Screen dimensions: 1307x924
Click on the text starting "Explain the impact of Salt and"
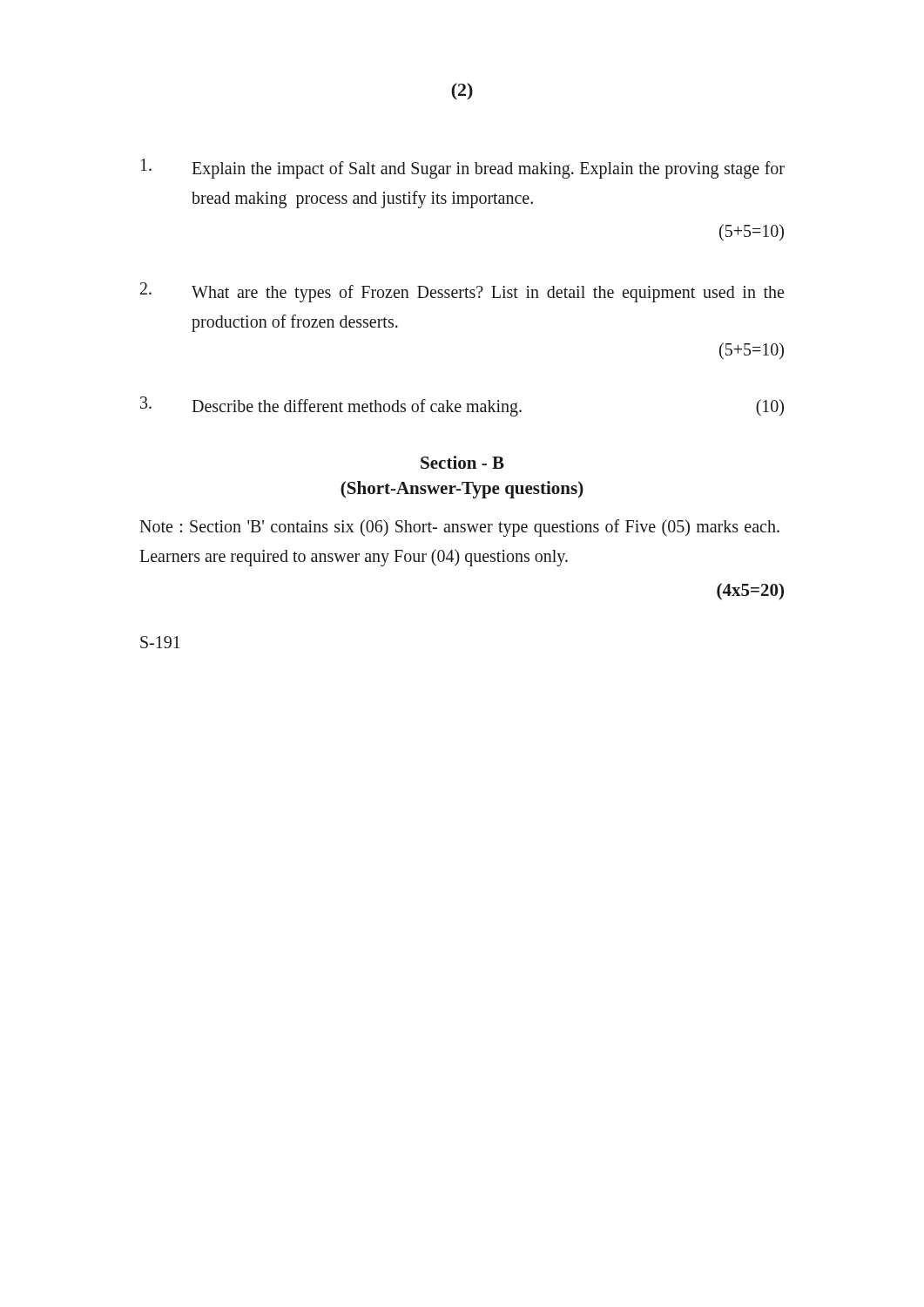click(462, 200)
